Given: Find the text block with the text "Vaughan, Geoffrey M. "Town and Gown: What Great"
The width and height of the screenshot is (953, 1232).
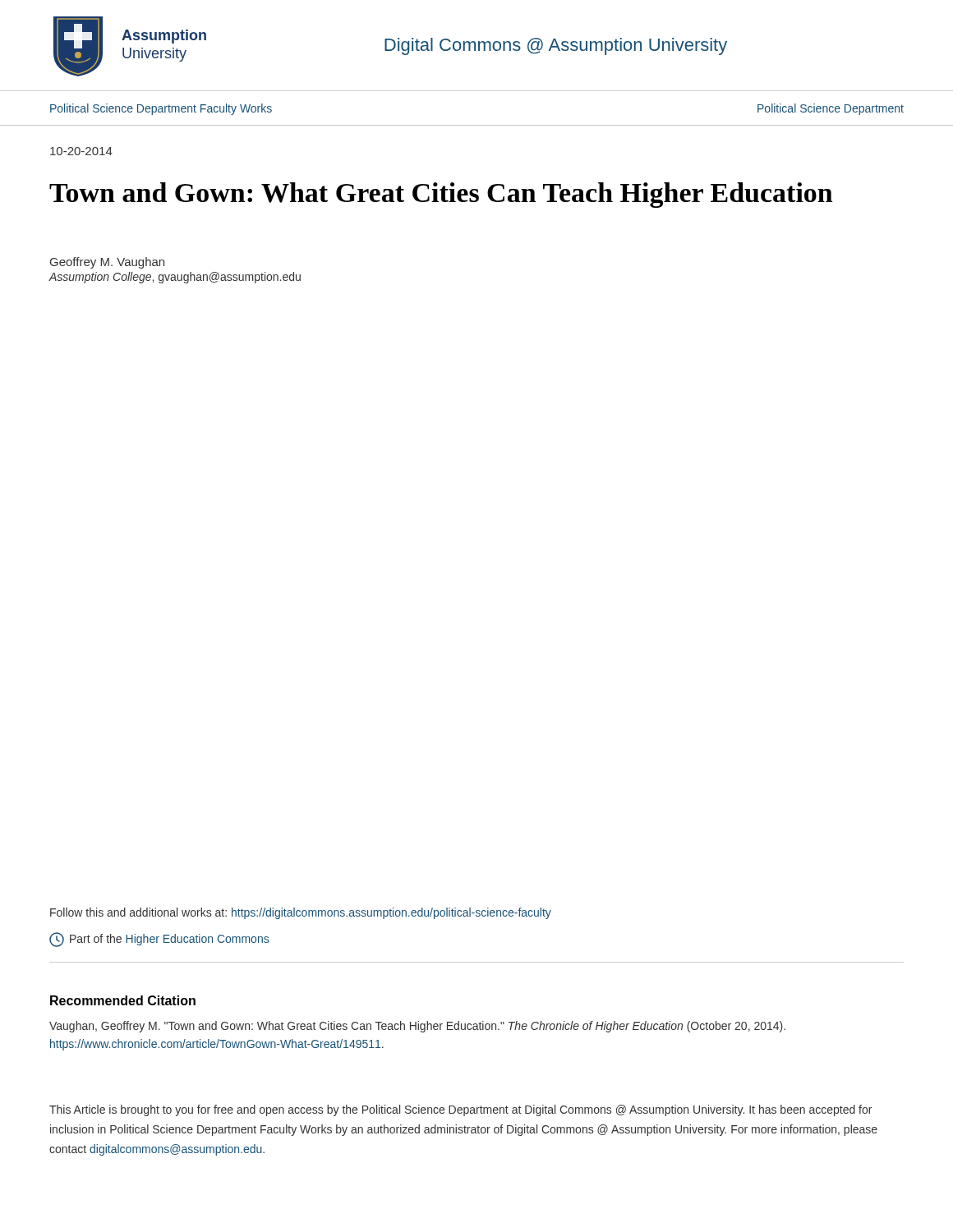Looking at the screenshot, I should 418,1035.
